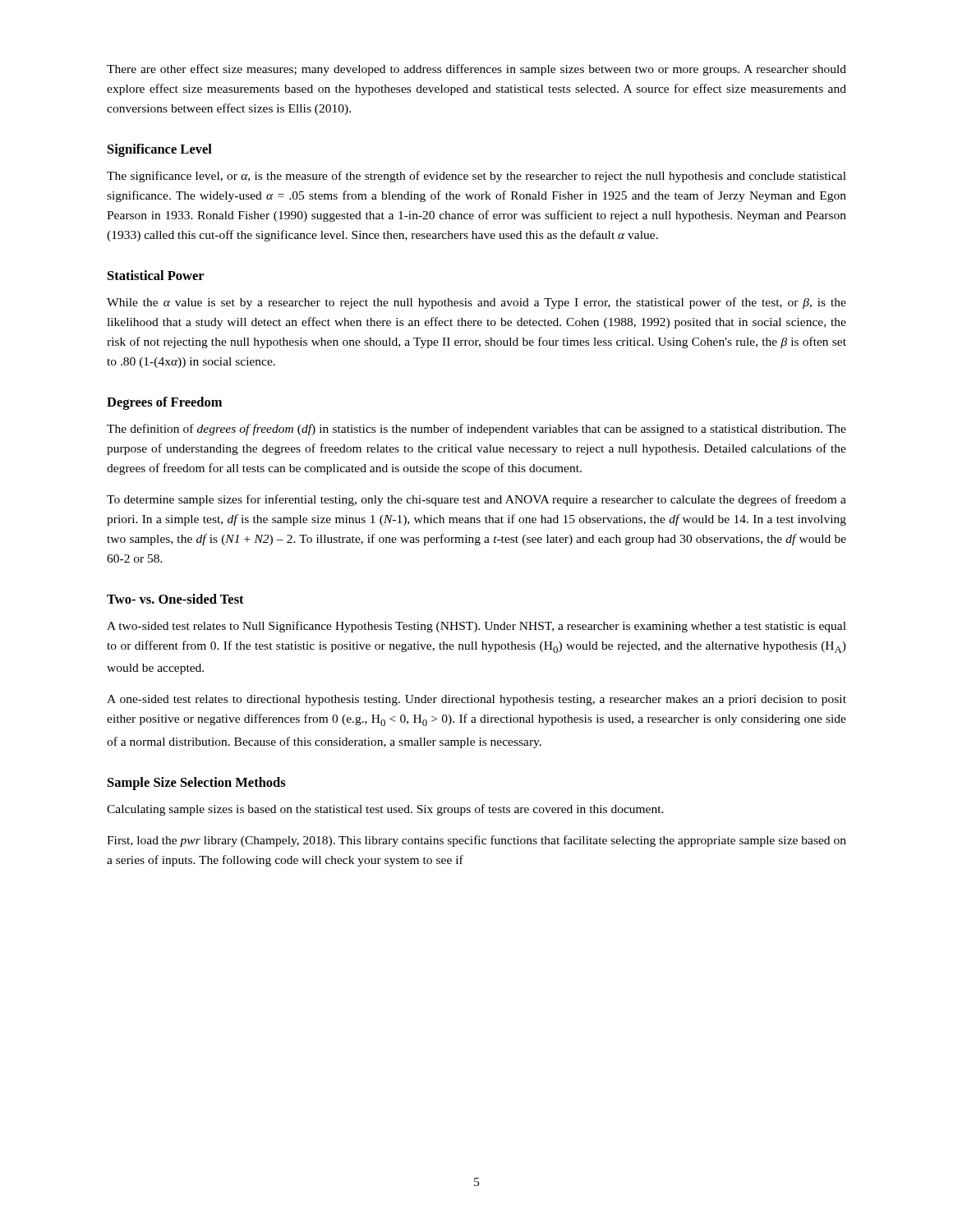The image size is (953, 1232).
Task: Select the section header that says "Two- vs. One-sided Test"
Action: (x=175, y=599)
